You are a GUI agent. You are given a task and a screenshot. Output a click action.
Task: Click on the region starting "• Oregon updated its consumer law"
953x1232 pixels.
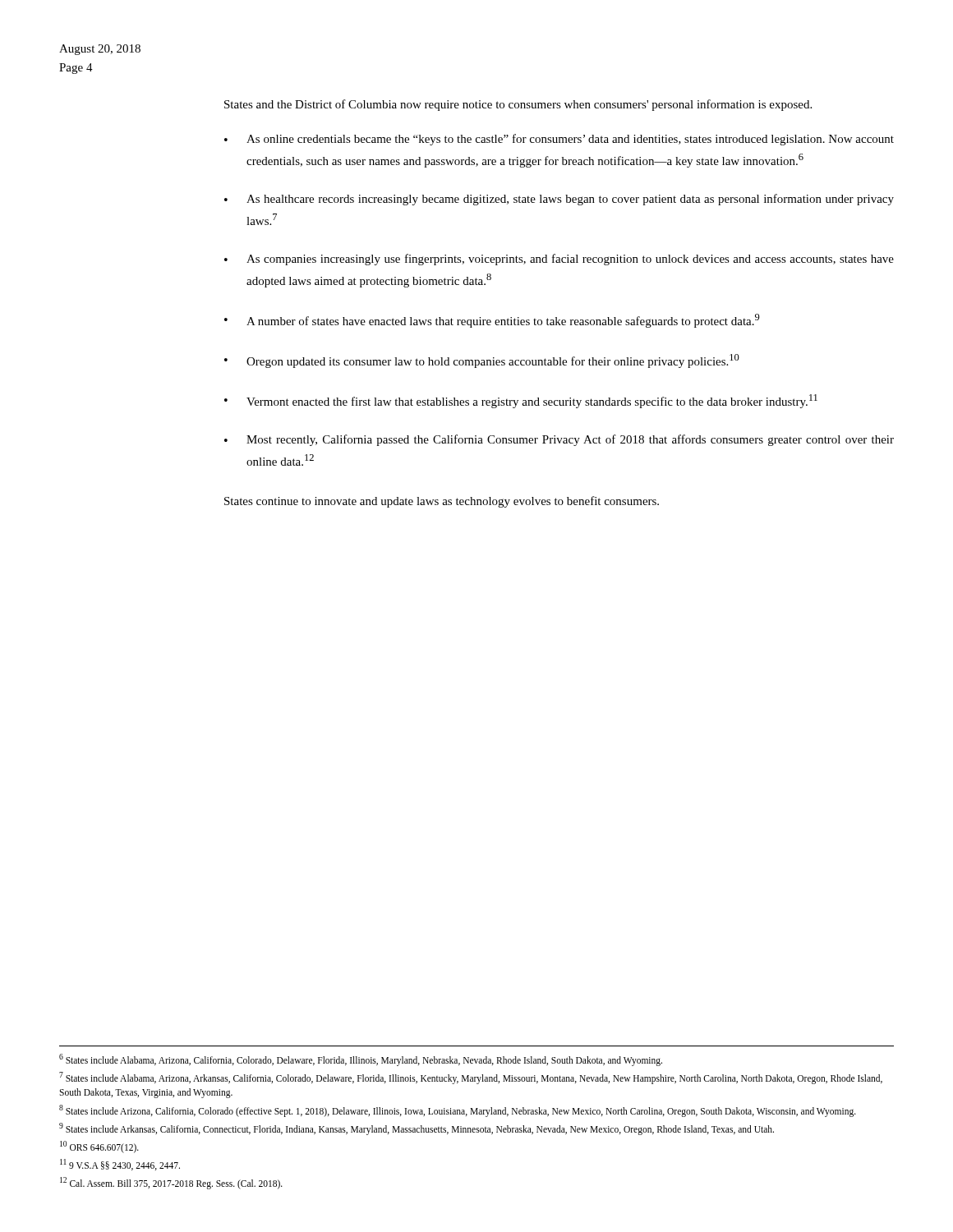[559, 360]
